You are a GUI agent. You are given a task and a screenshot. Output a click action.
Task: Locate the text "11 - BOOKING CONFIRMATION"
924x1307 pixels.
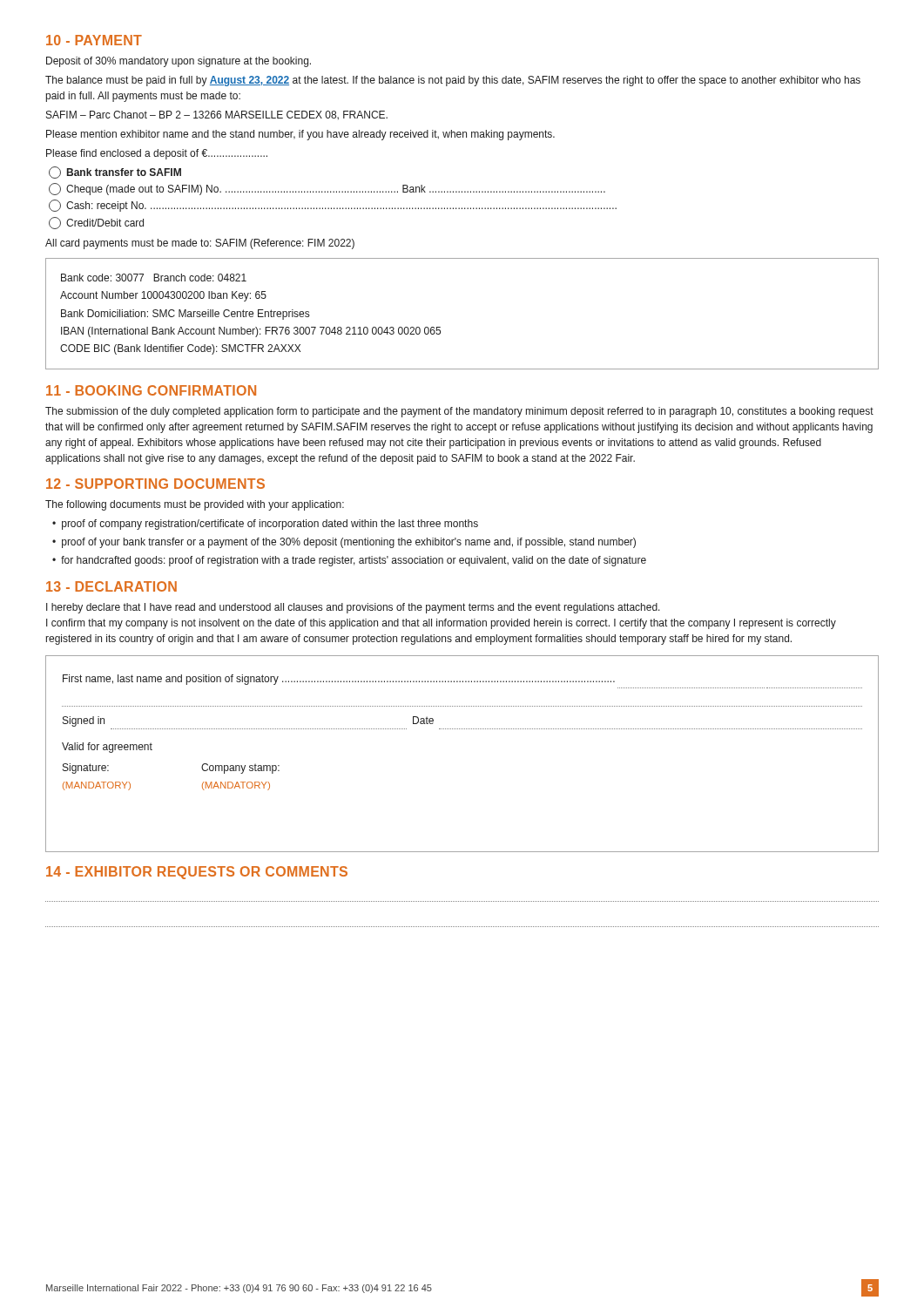tap(151, 391)
